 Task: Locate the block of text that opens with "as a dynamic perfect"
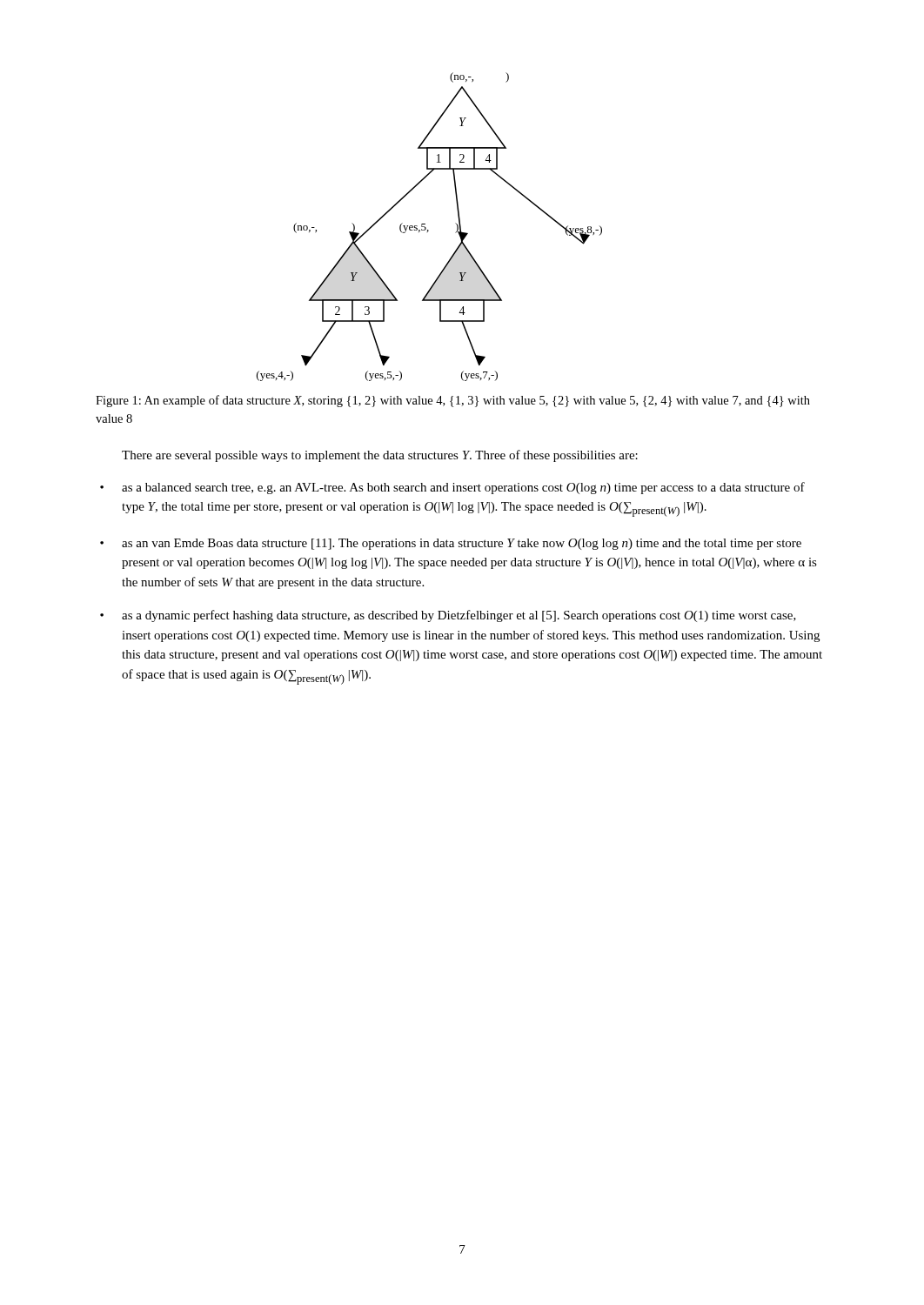472,646
